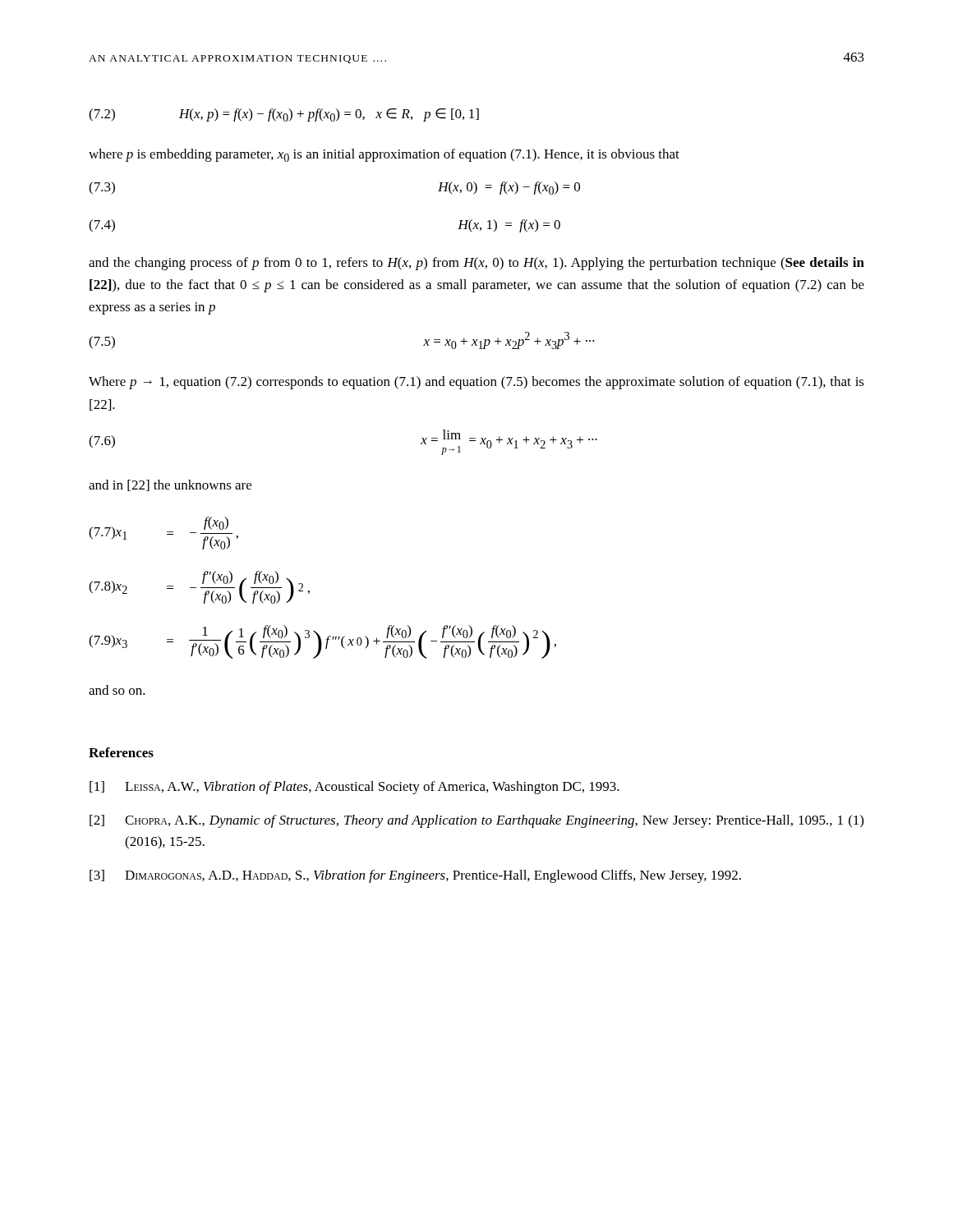The width and height of the screenshot is (953, 1232).
Task: Find the text starting "where p is embedding parameter, x0 is"
Action: coord(384,156)
